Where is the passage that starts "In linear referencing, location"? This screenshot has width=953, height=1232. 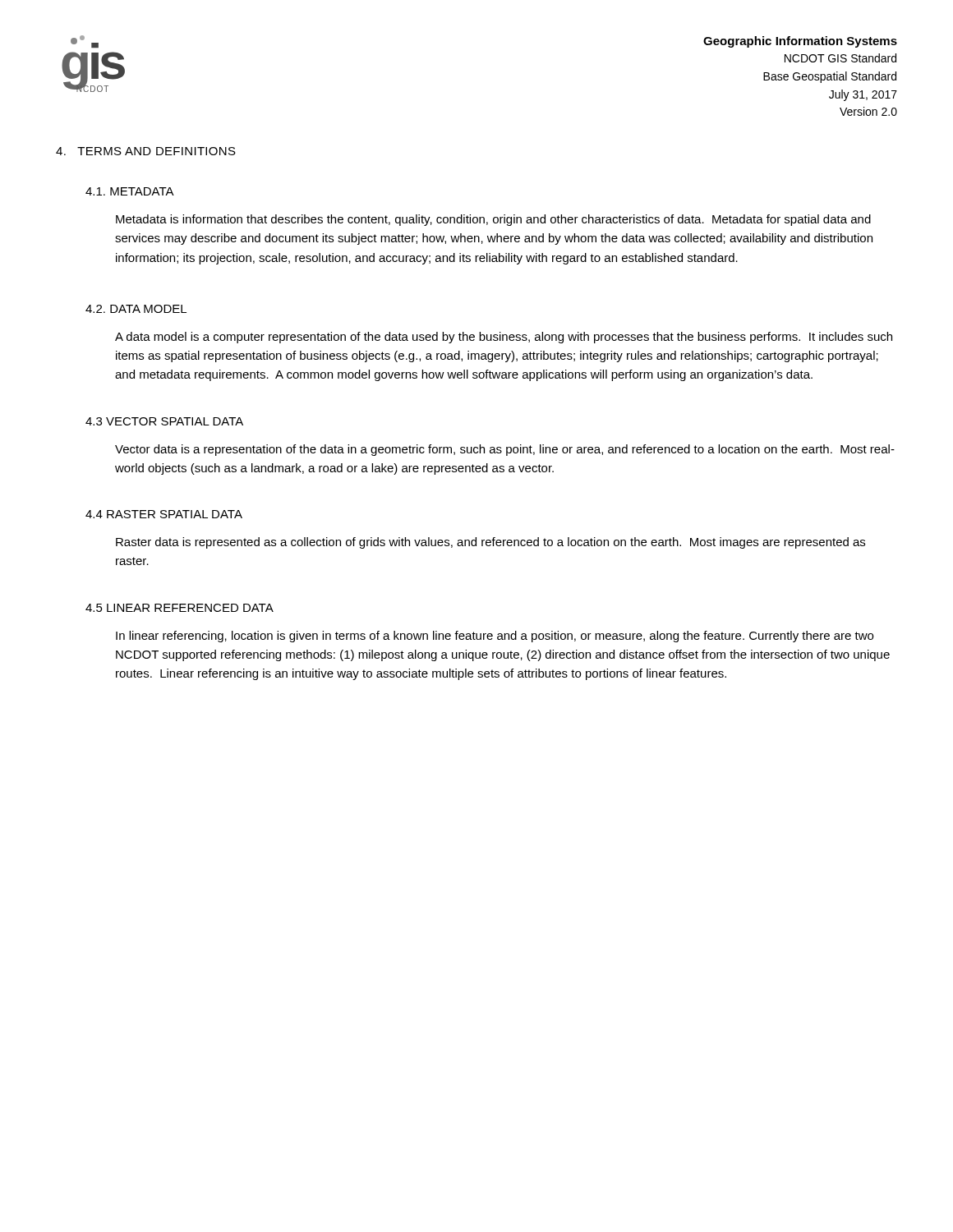coord(503,654)
